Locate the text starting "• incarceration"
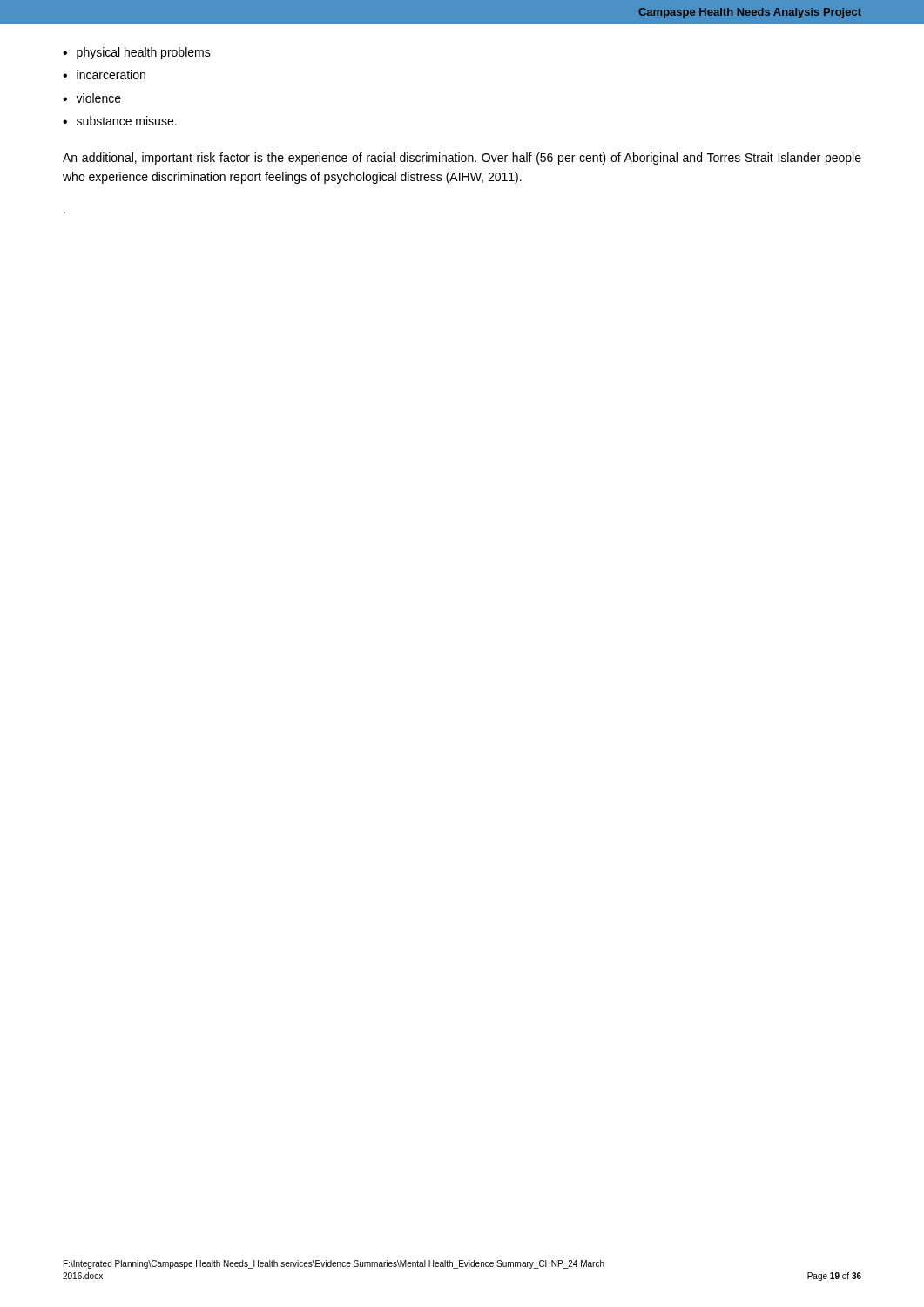Screen dimensions: 1307x924 pos(104,76)
